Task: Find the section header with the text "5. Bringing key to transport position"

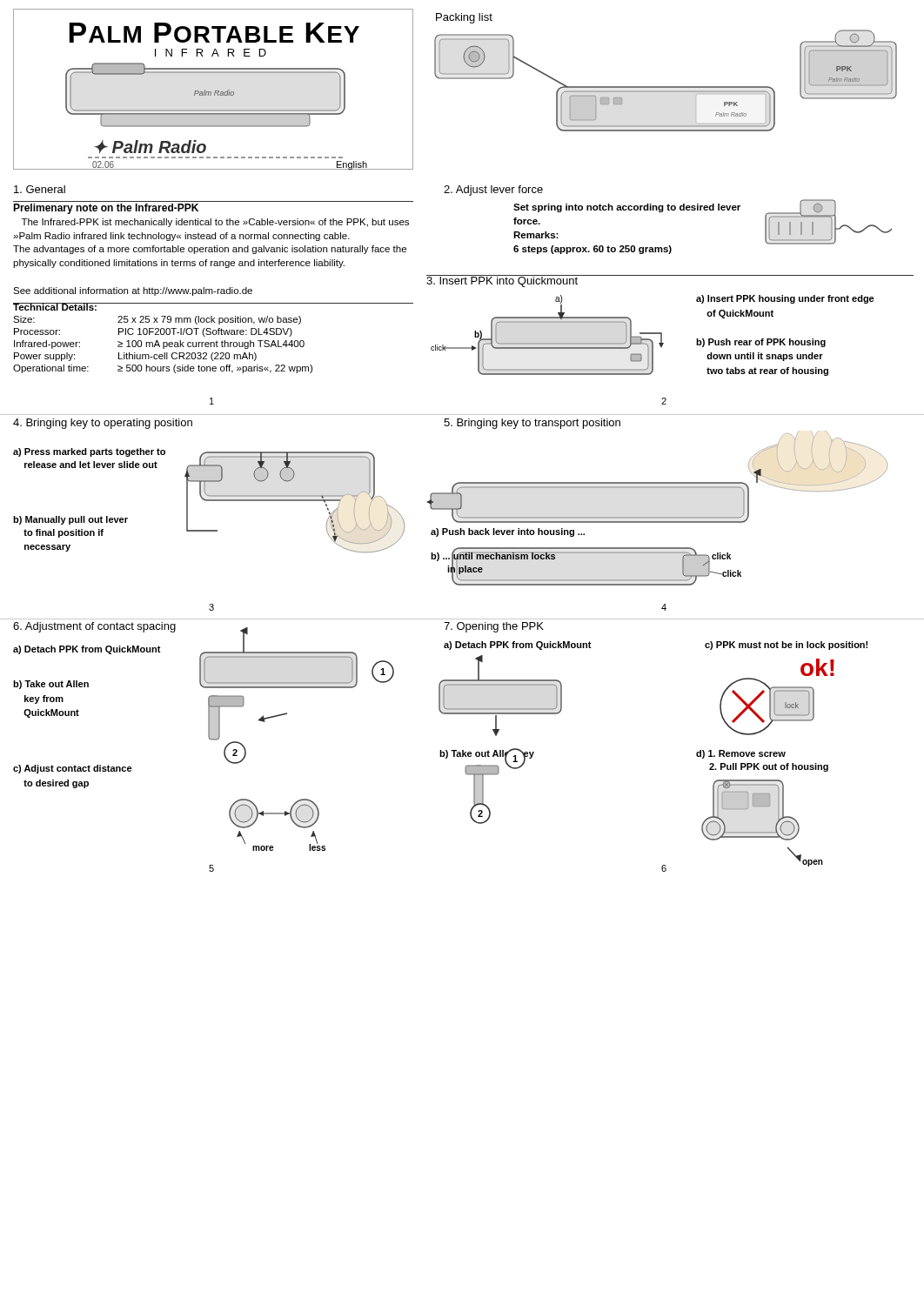Action: pyautogui.click(x=532, y=422)
